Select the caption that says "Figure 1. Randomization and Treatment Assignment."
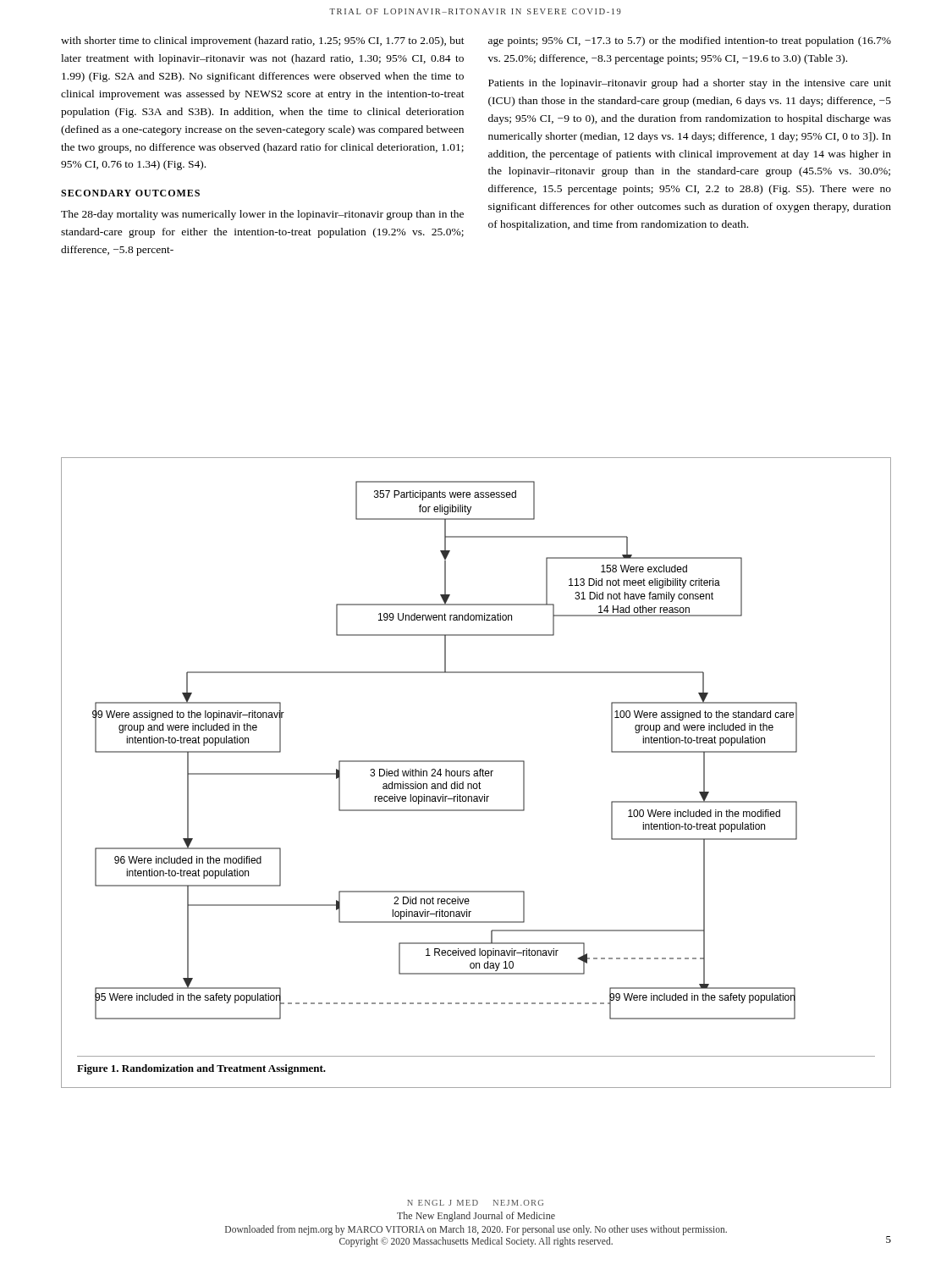952x1270 pixels. click(x=201, y=1068)
